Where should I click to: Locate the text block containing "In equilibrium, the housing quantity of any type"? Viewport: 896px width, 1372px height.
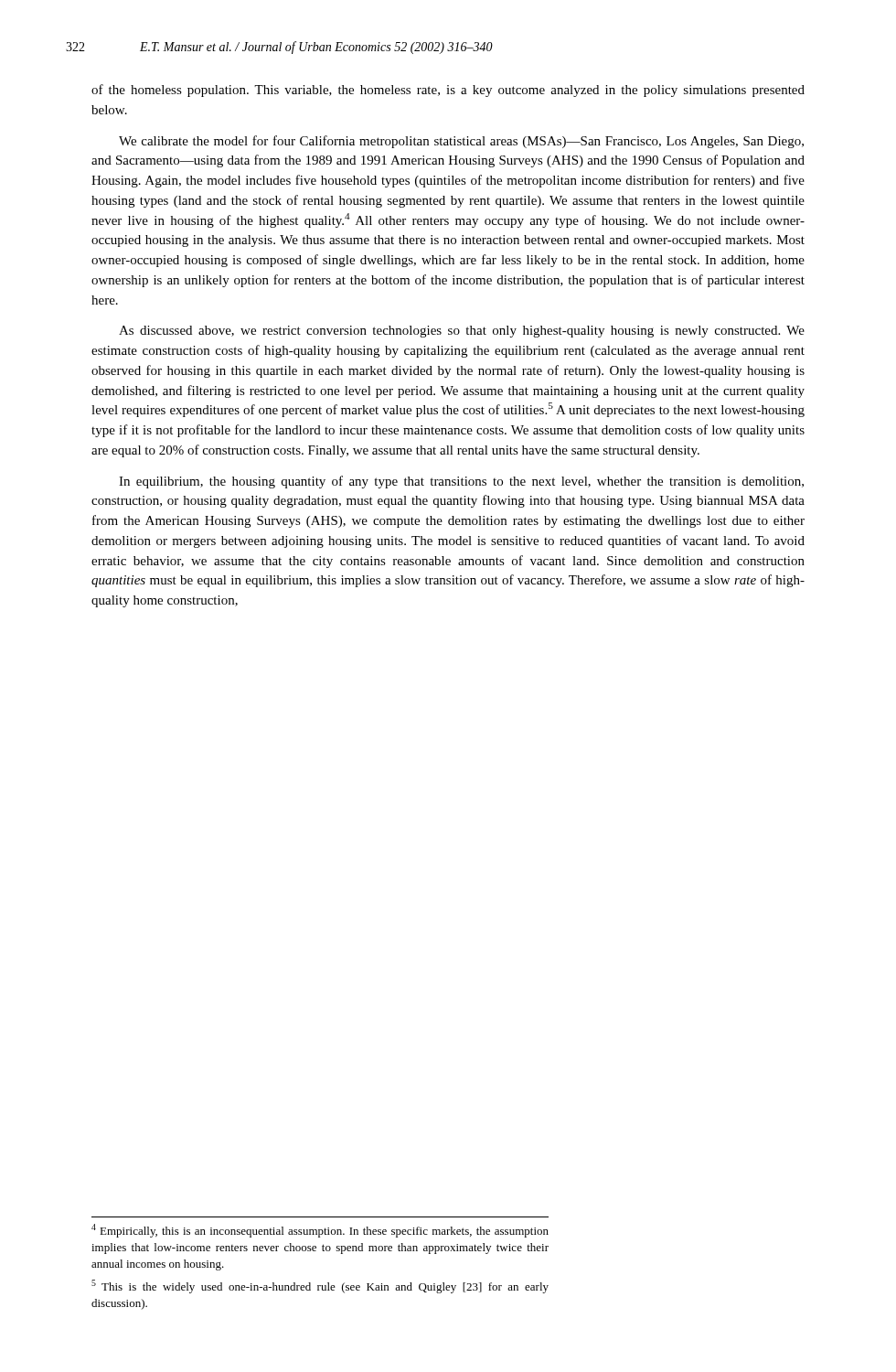pos(448,541)
